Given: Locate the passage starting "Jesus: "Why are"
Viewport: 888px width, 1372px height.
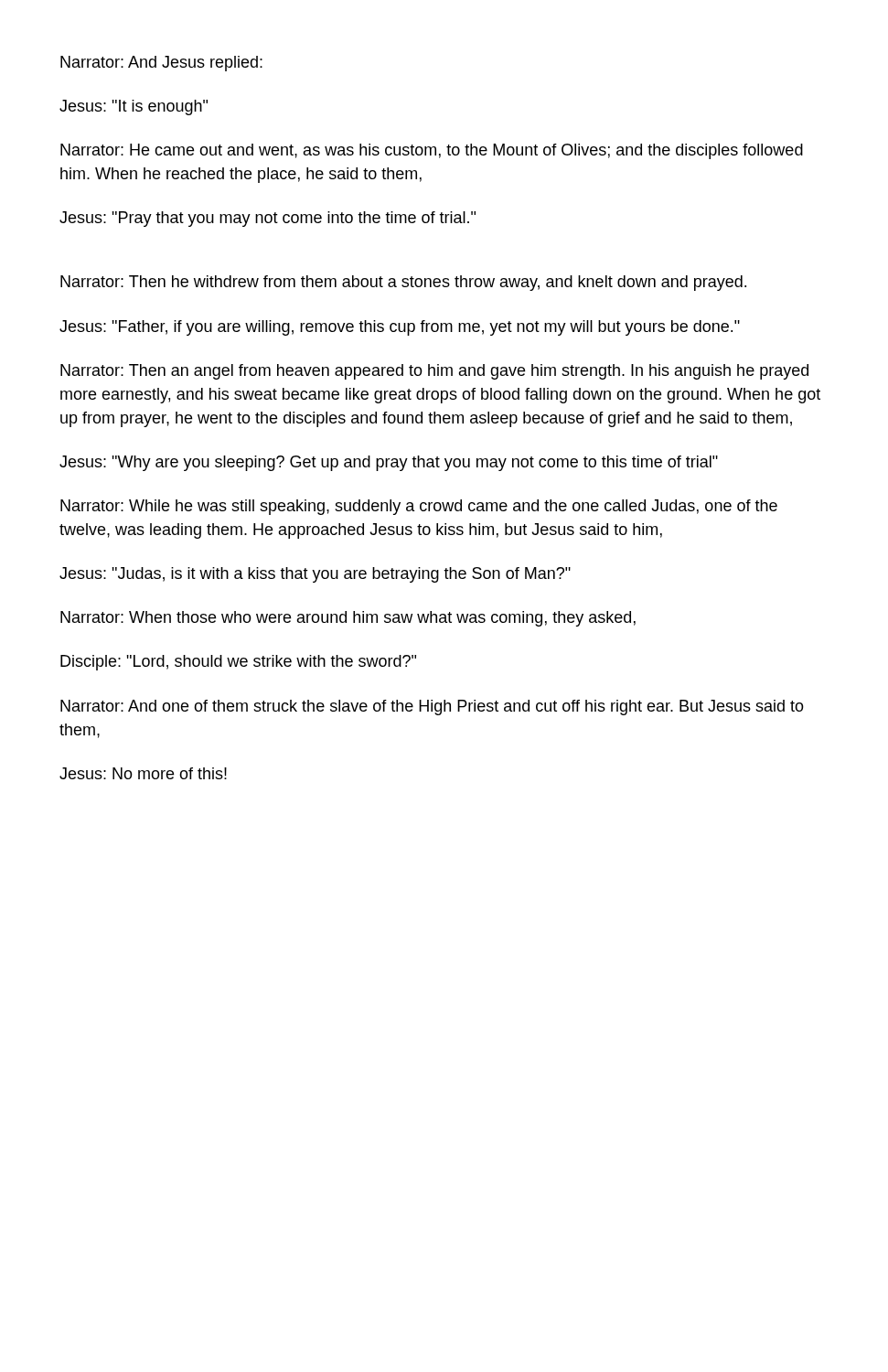Looking at the screenshot, I should click(x=389, y=462).
